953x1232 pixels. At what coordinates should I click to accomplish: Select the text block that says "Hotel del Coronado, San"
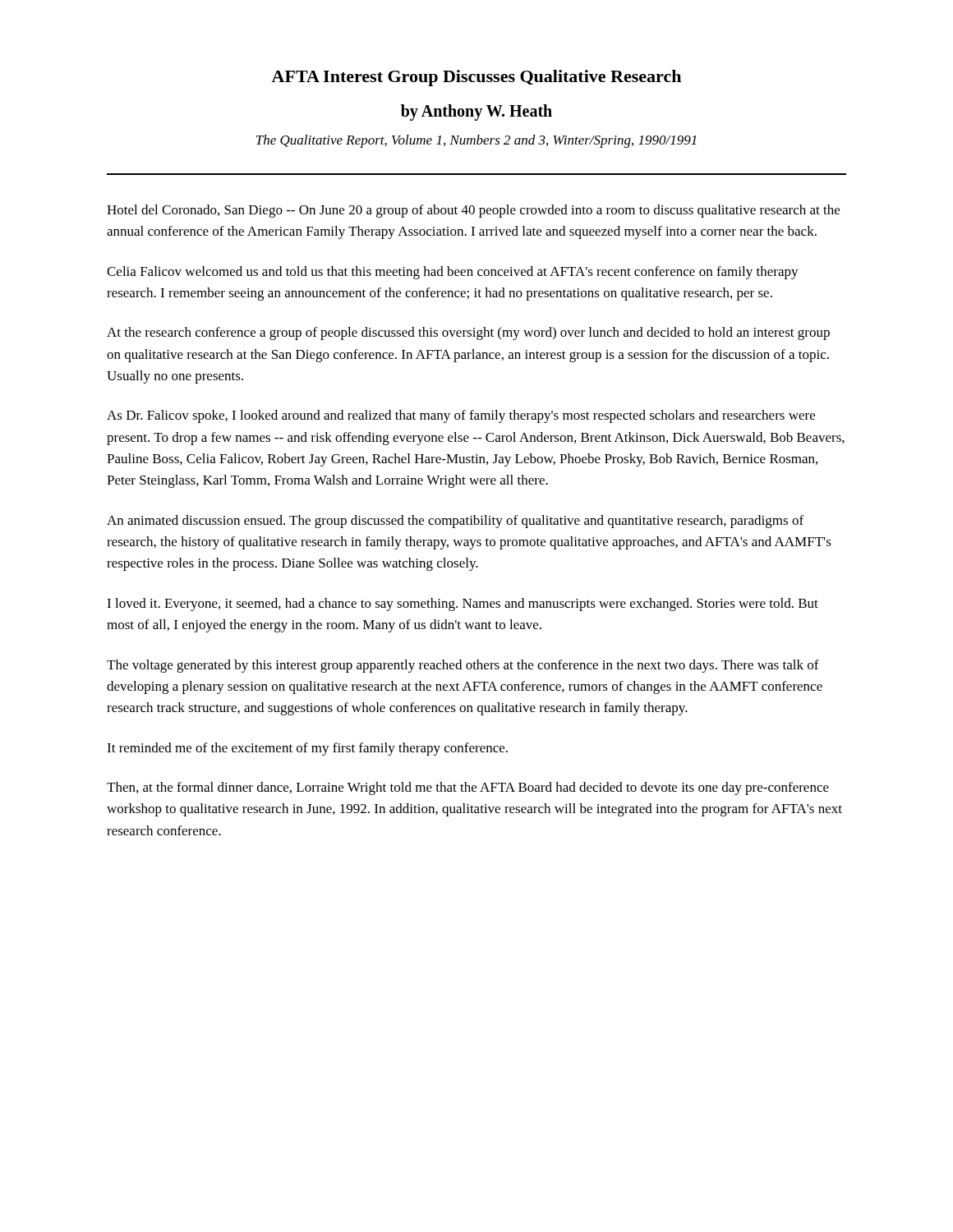[474, 221]
